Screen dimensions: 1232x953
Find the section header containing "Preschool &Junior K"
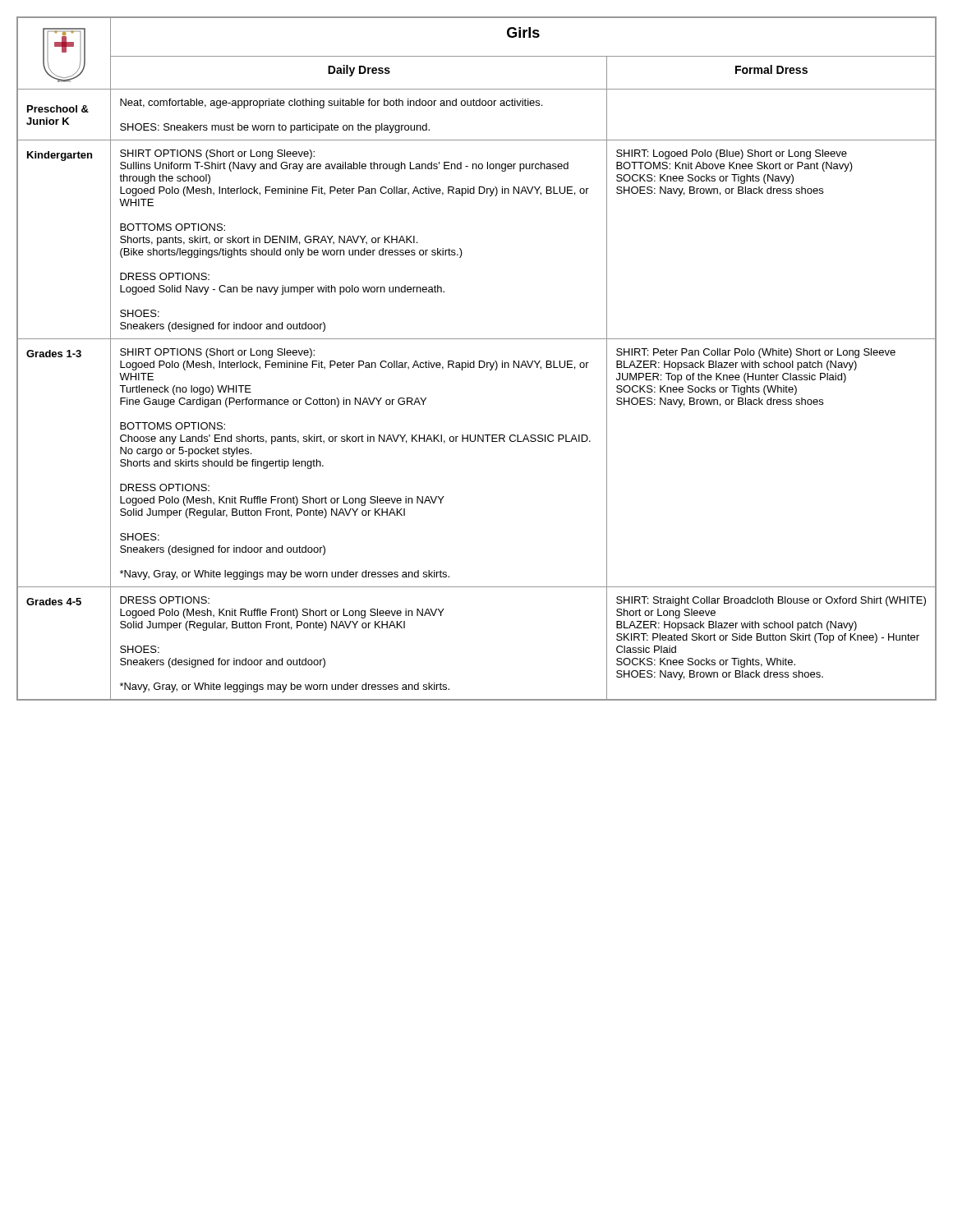coord(57,115)
